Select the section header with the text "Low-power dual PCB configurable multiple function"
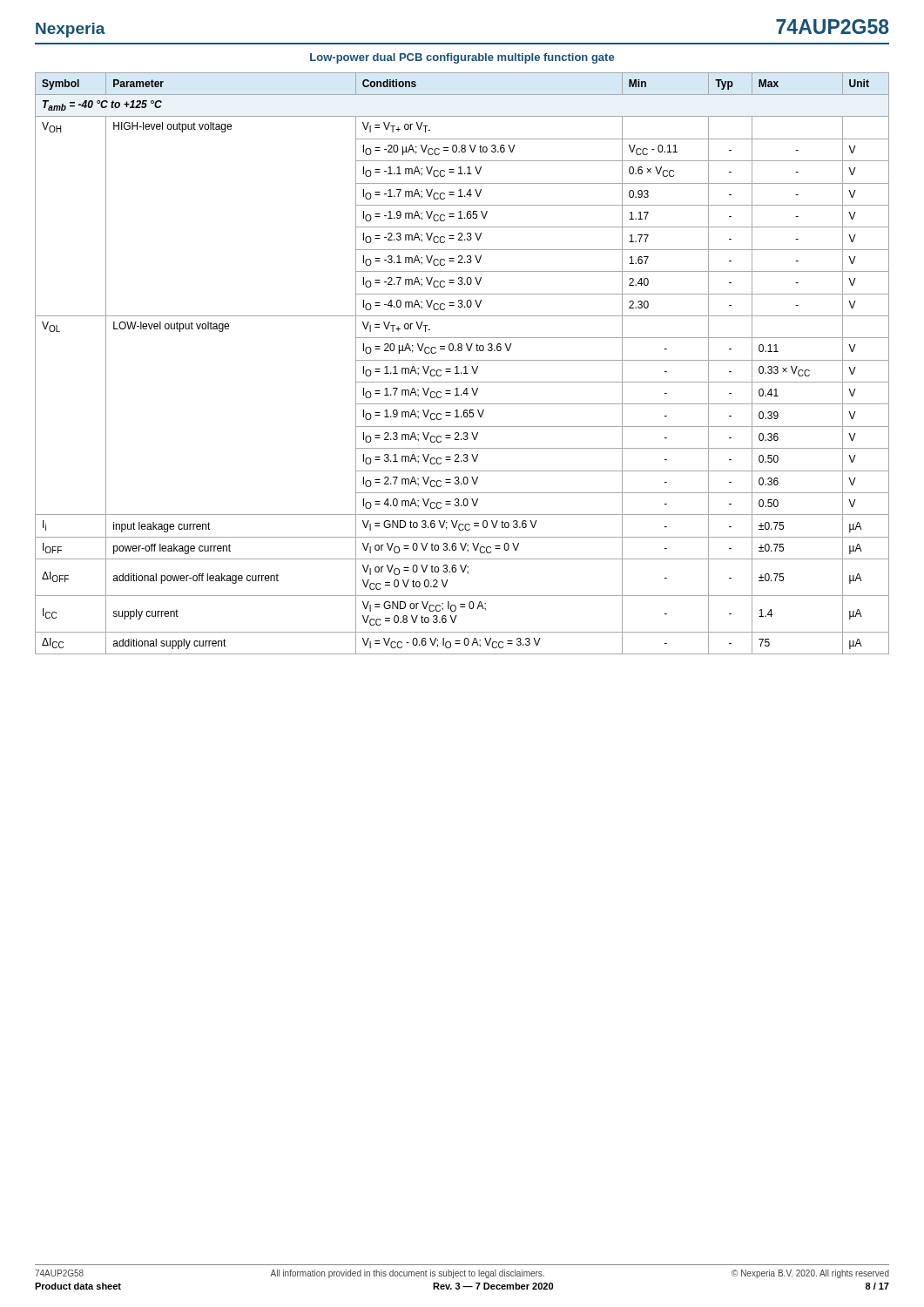The height and width of the screenshot is (1307, 924). point(462,57)
